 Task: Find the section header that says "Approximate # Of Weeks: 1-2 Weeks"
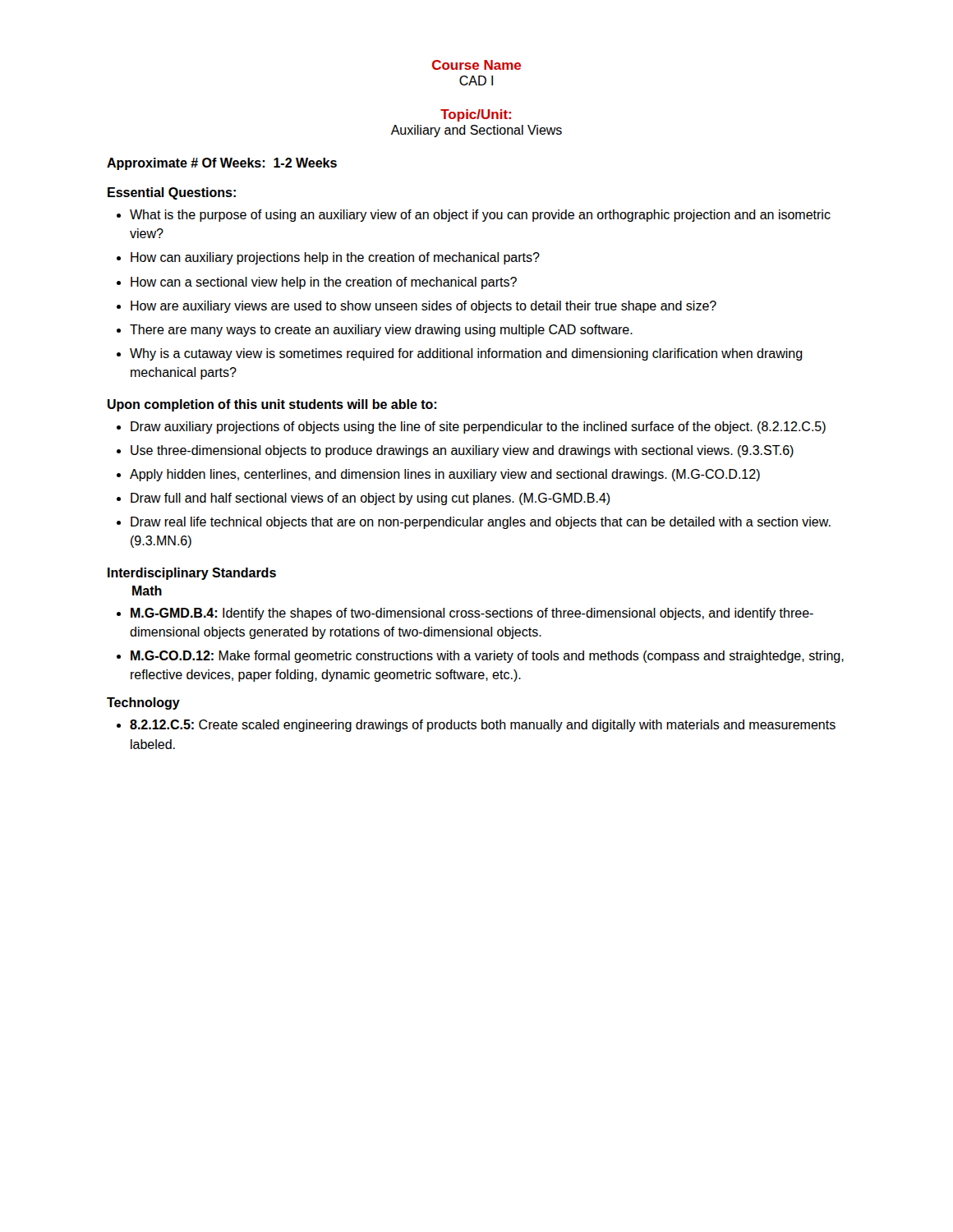point(222,163)
